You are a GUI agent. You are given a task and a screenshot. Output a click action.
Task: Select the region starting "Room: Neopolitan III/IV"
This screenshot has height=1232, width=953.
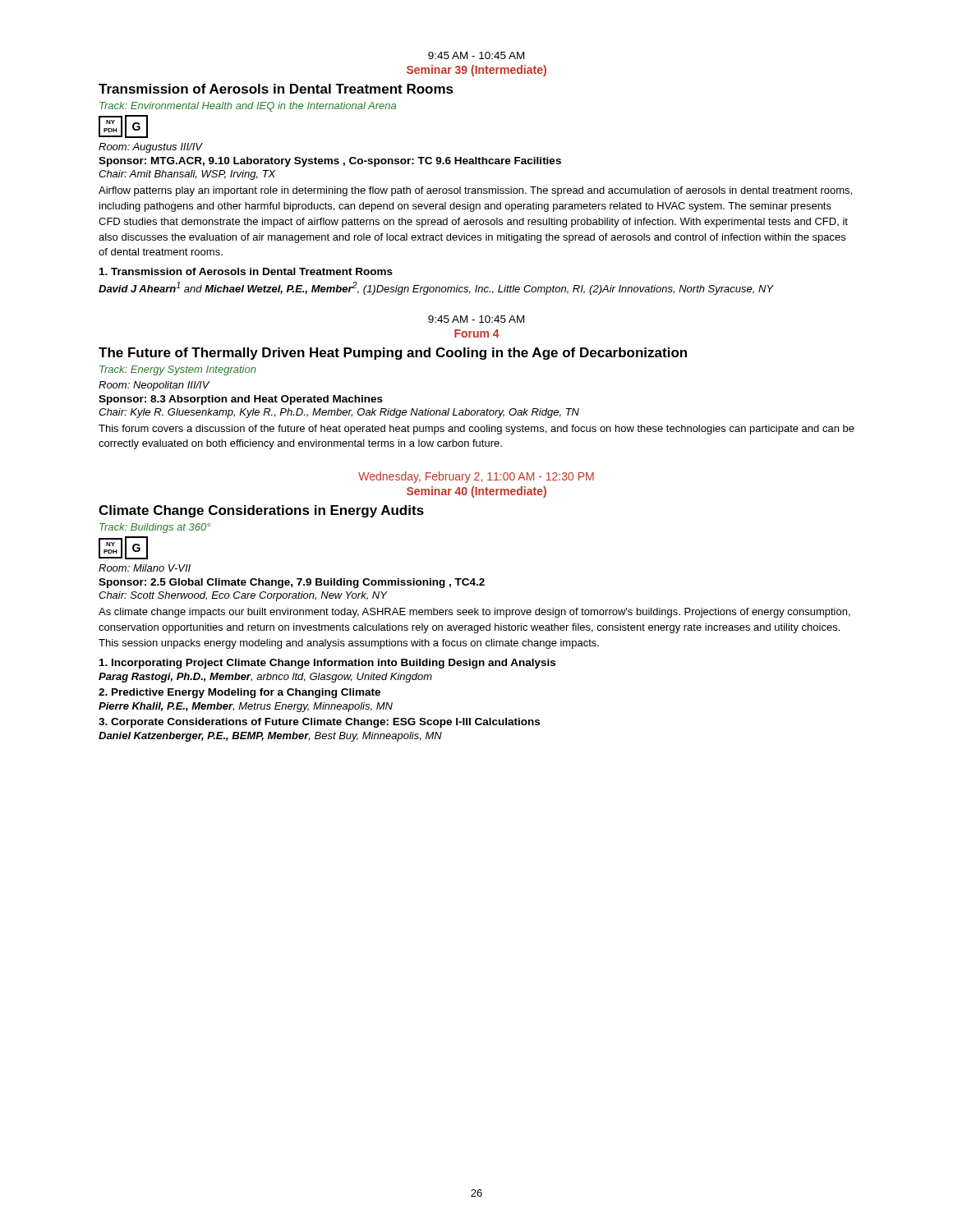point(154,384)
